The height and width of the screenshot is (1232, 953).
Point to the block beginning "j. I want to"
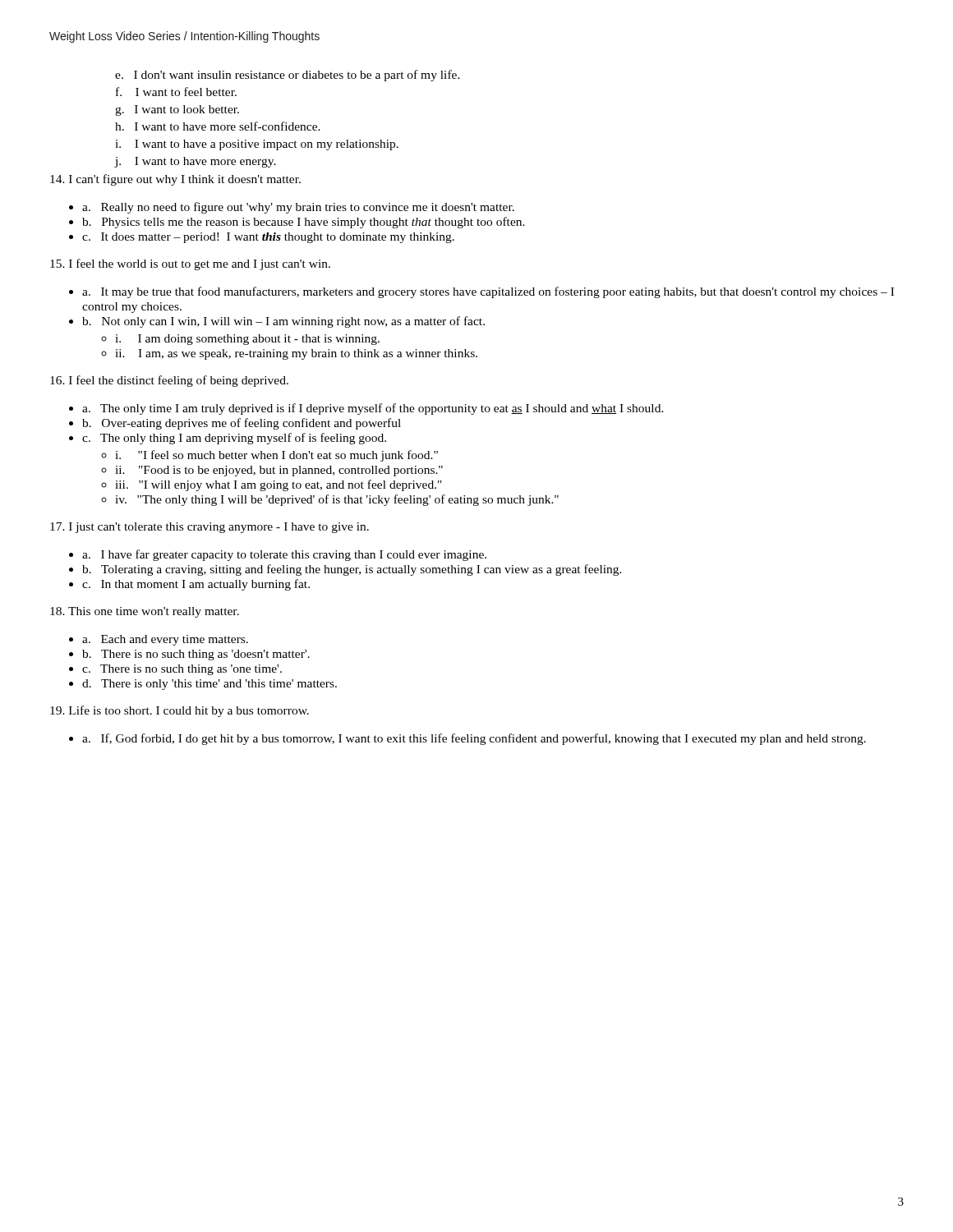(196, 161)
